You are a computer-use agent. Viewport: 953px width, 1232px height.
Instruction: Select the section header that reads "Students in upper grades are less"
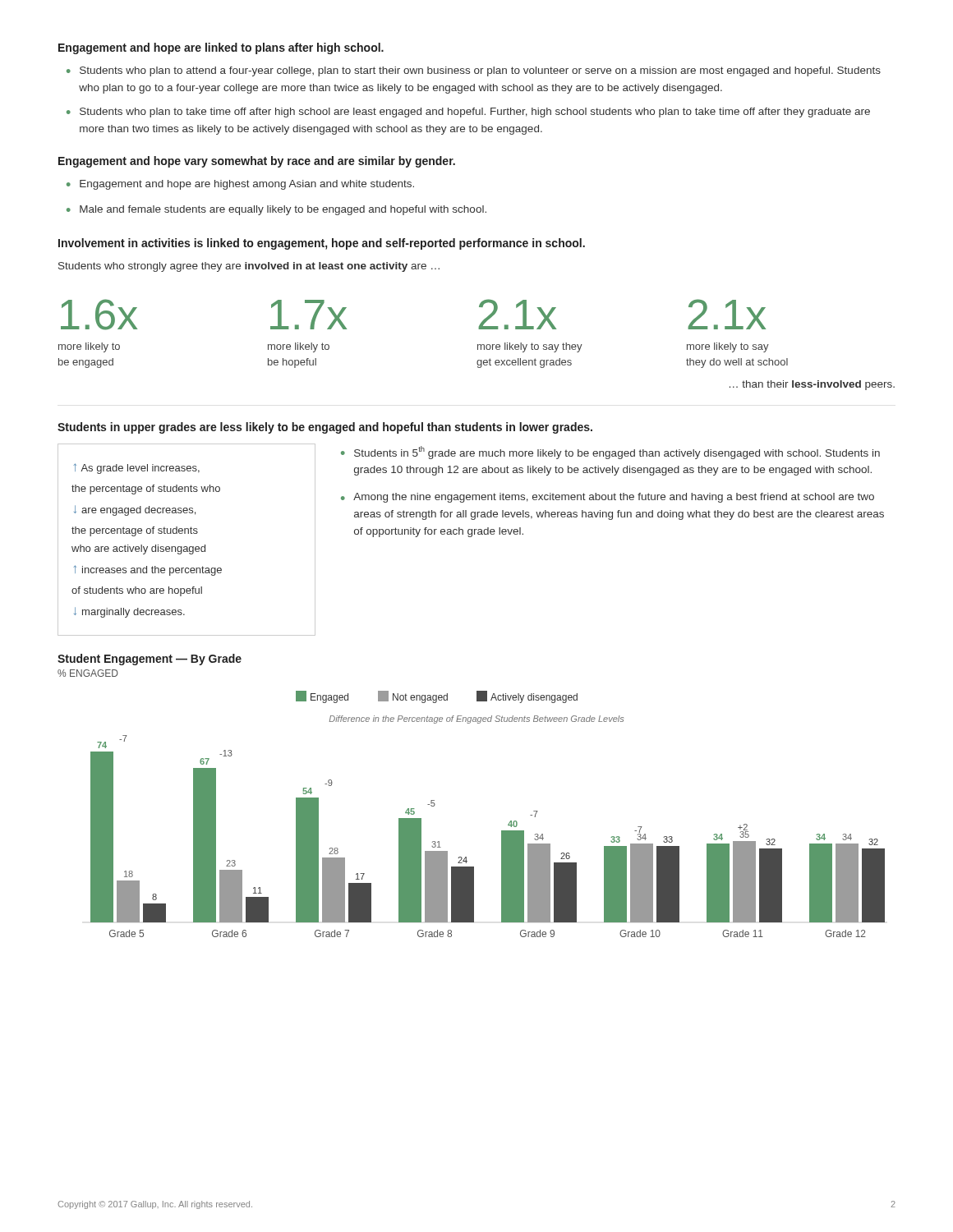coord(325,427)
